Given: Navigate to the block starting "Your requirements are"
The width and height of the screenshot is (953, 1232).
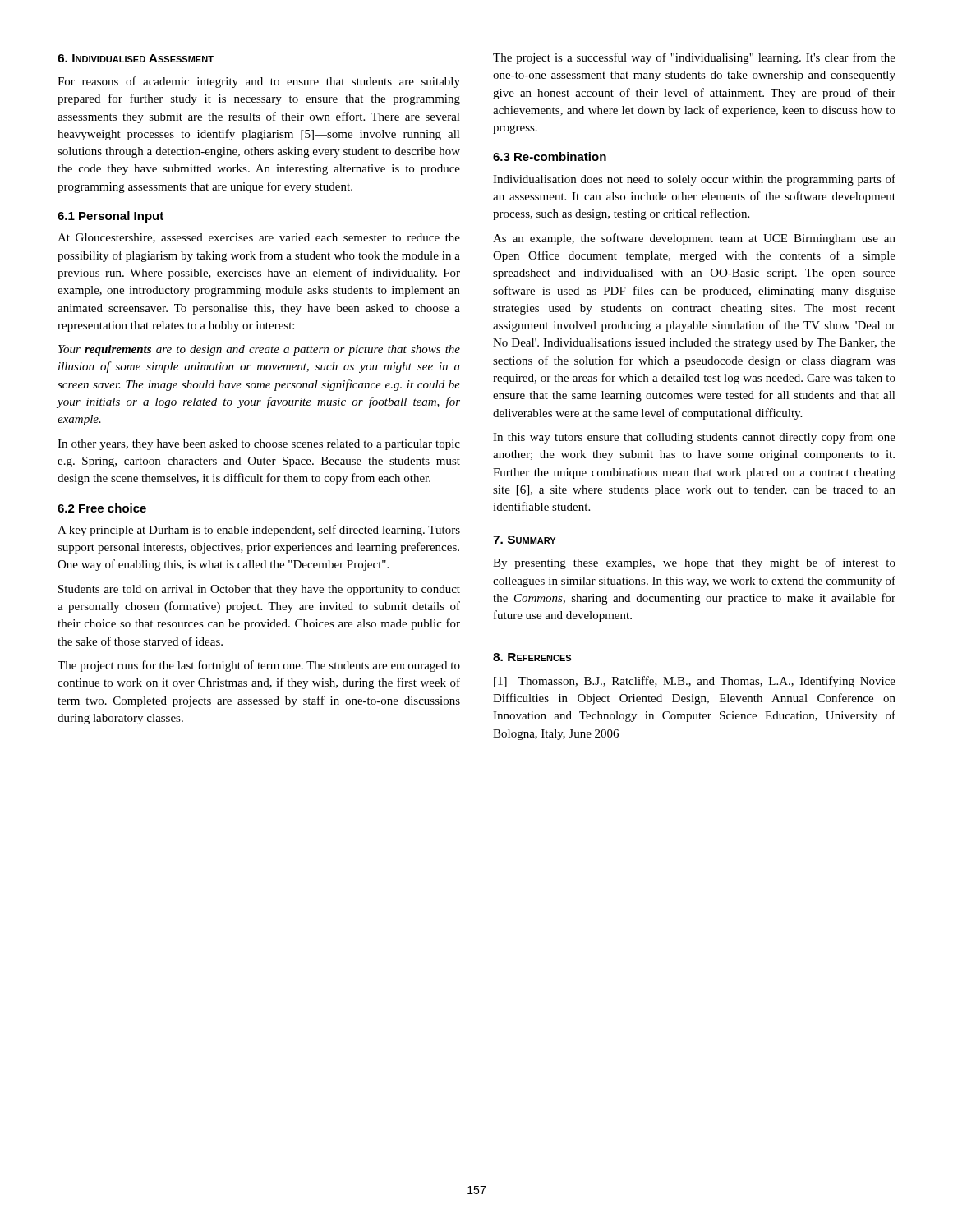Looking at the screenshot, I should [259, 384].
